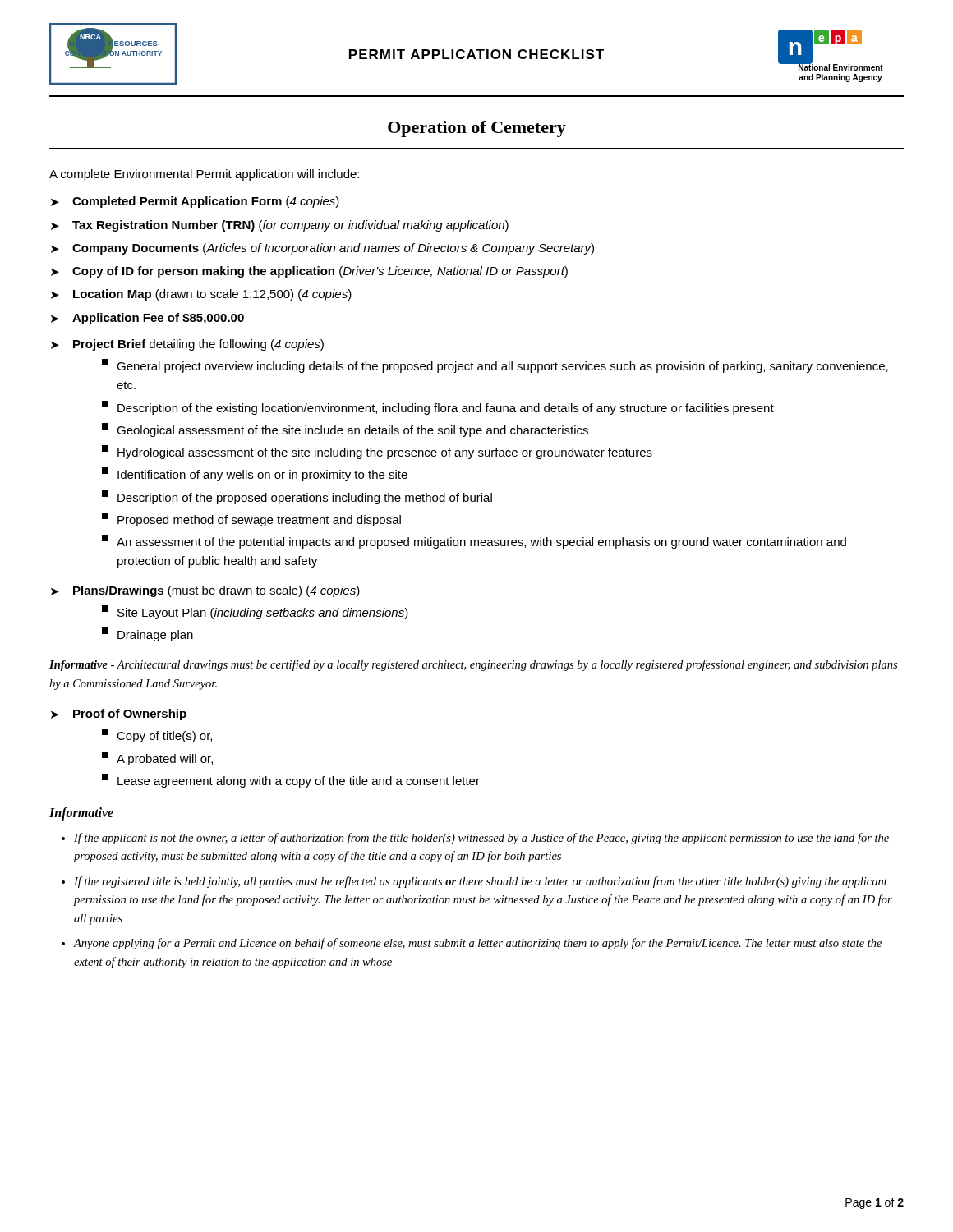The image size is (953, 1232).
Task: Point to the block beginning "An assessment of the potential"
Action: [x=503, y=551]
